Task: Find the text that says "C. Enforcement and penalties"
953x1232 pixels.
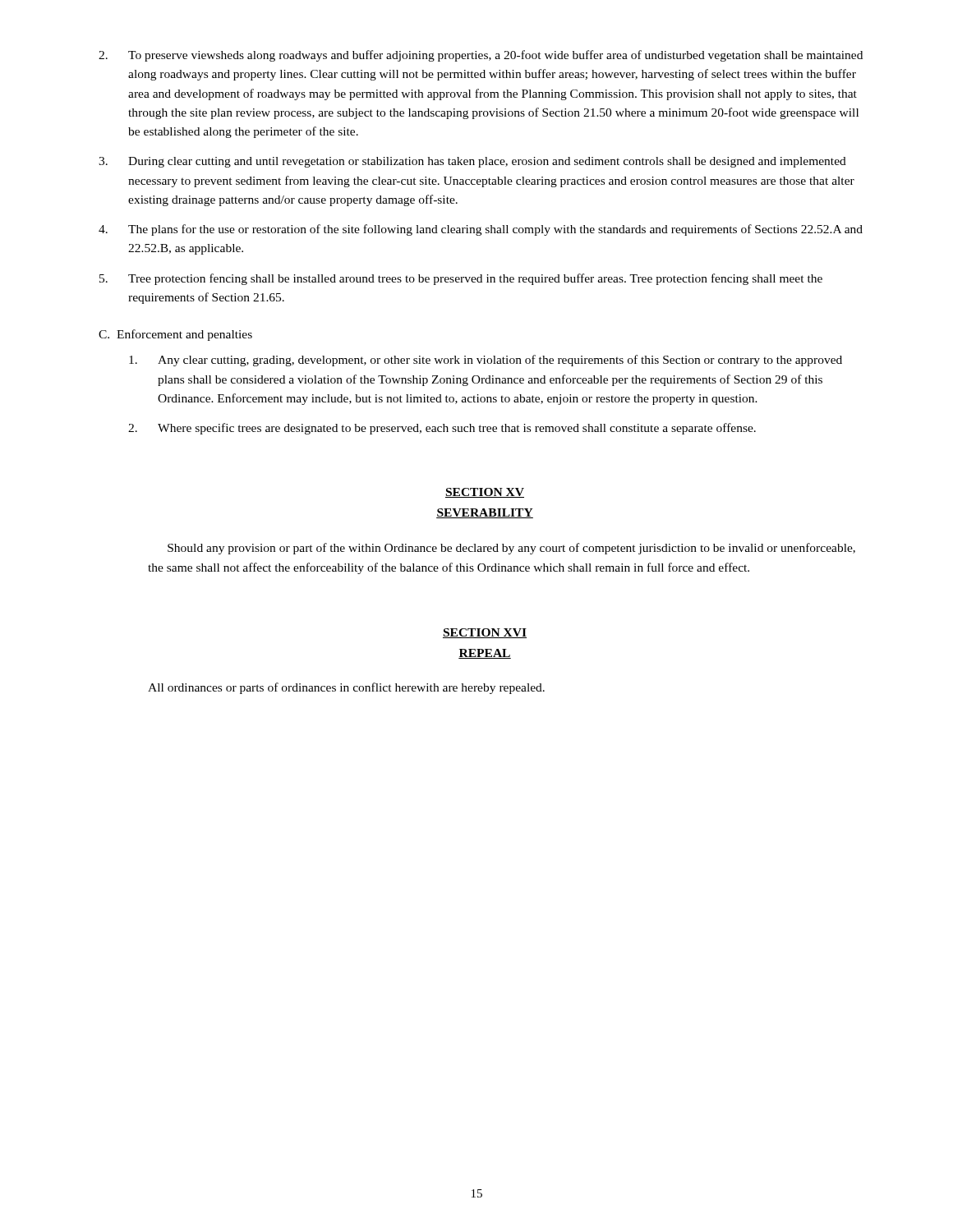Action: [175, 334]
